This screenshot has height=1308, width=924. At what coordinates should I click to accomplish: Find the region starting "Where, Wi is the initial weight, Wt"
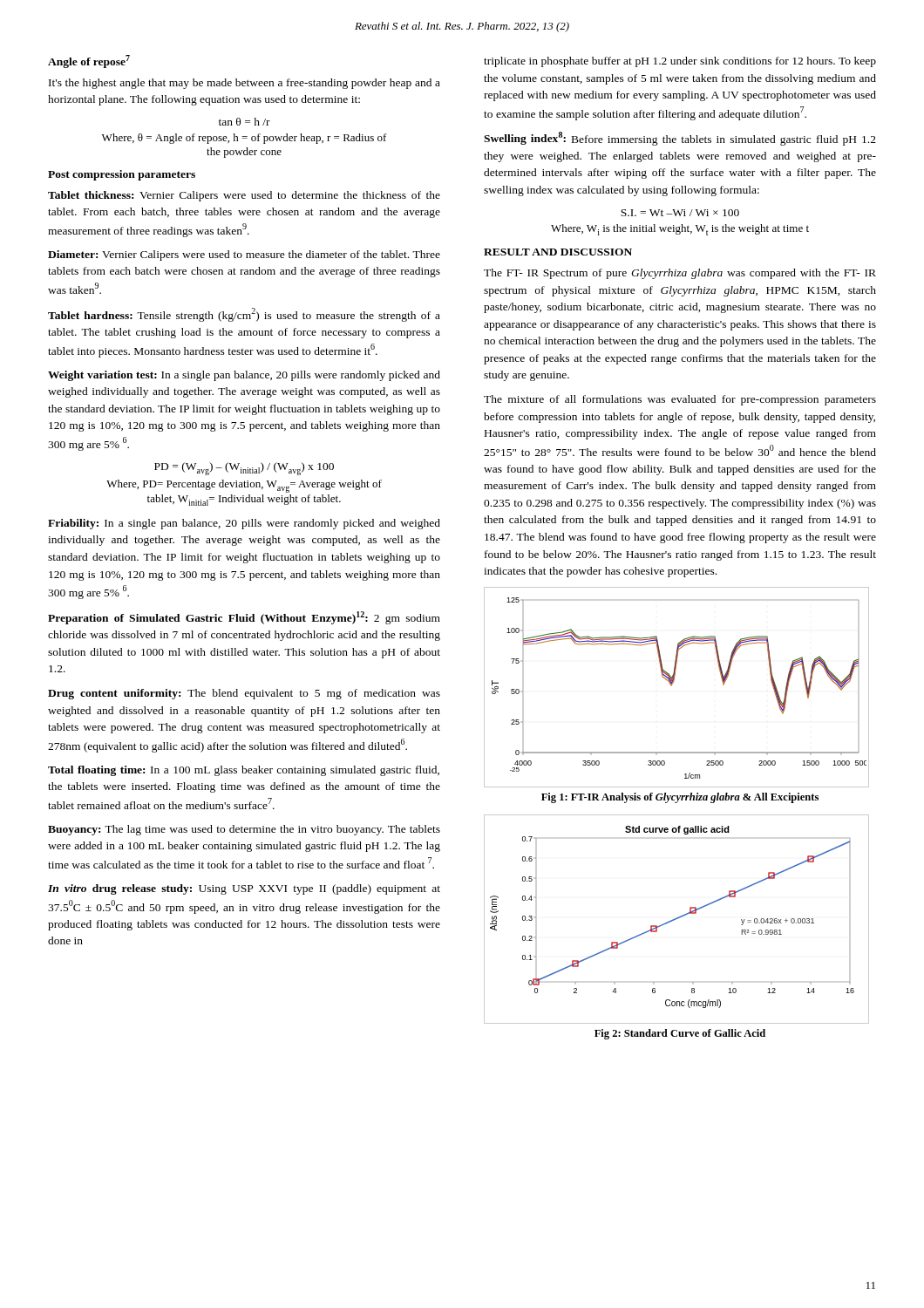[x=680, y=229]
